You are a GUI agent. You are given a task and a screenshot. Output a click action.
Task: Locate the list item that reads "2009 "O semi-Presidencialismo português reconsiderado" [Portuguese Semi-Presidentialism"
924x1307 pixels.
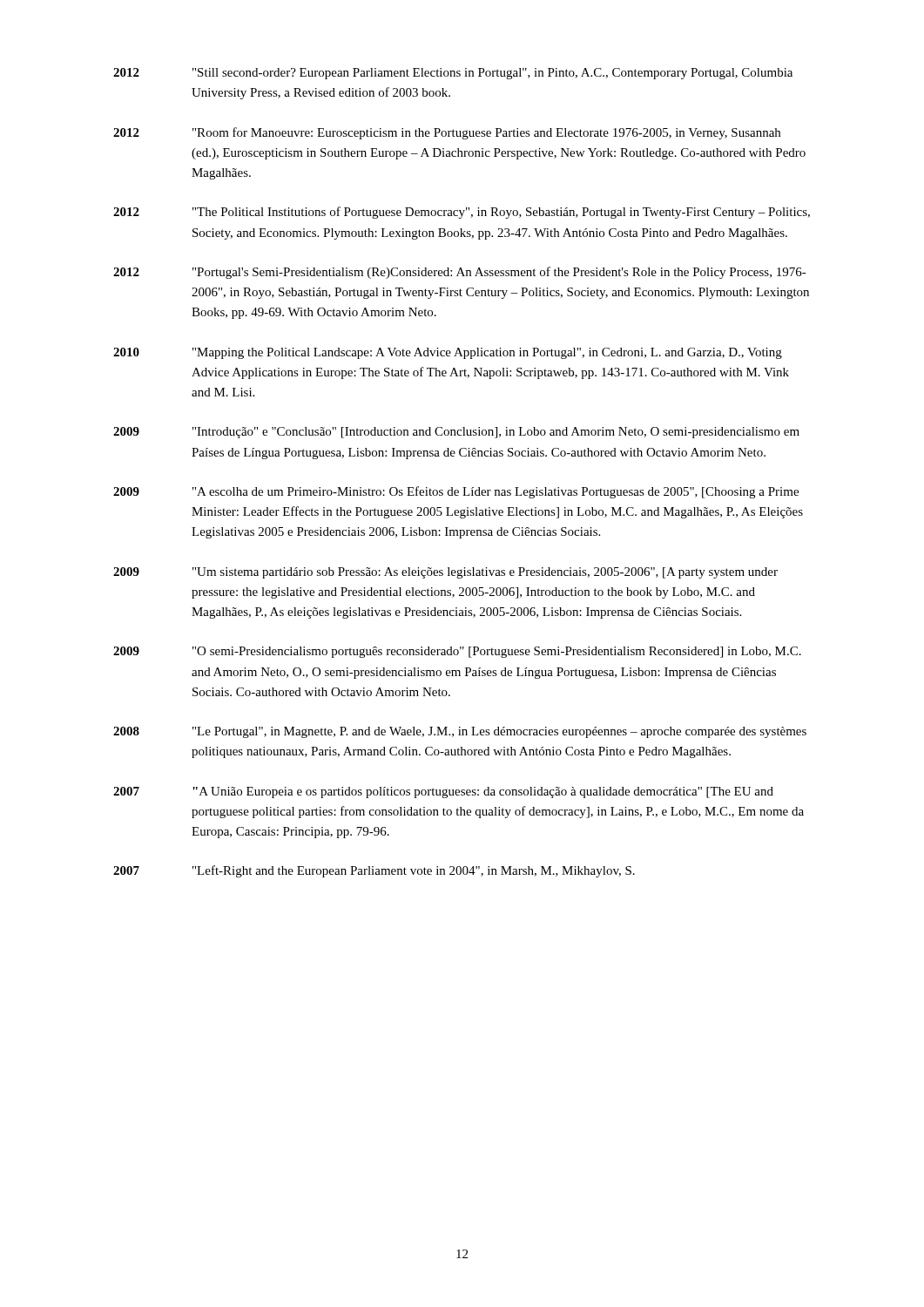click(462, 672)
